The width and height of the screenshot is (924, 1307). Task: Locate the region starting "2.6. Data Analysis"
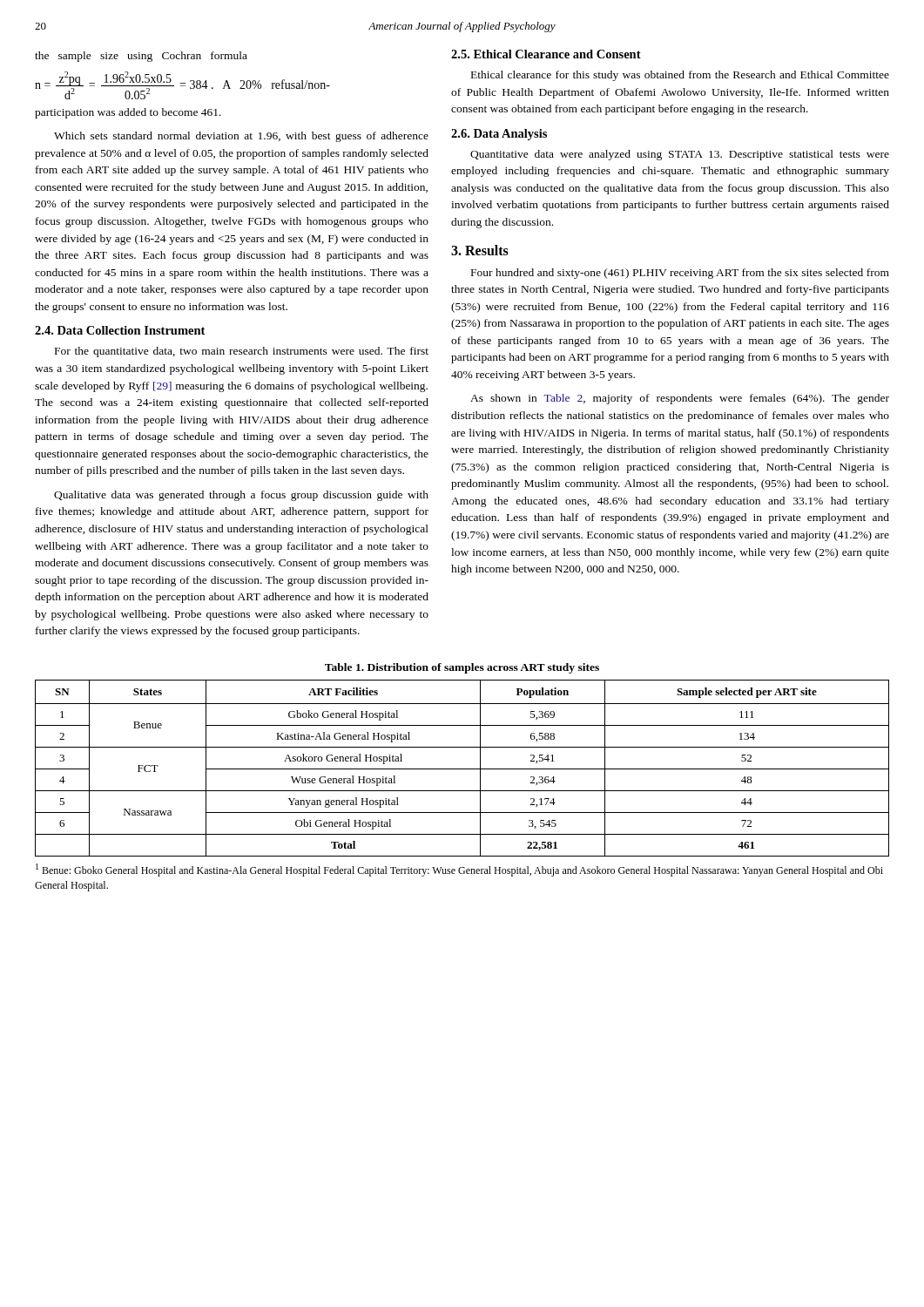click(499, 133)
